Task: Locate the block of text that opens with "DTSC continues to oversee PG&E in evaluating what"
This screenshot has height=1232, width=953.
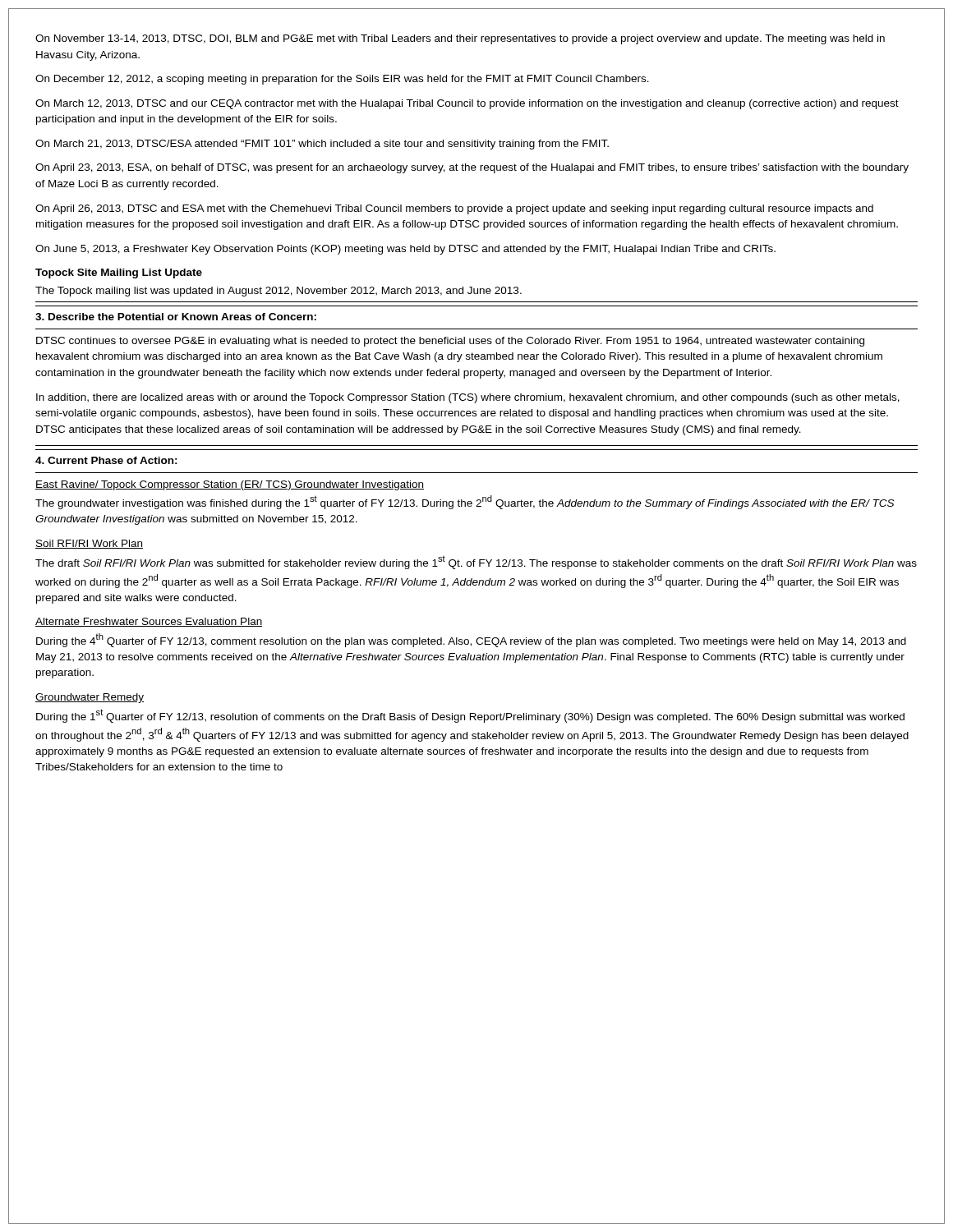Action: tap(476, 357)
